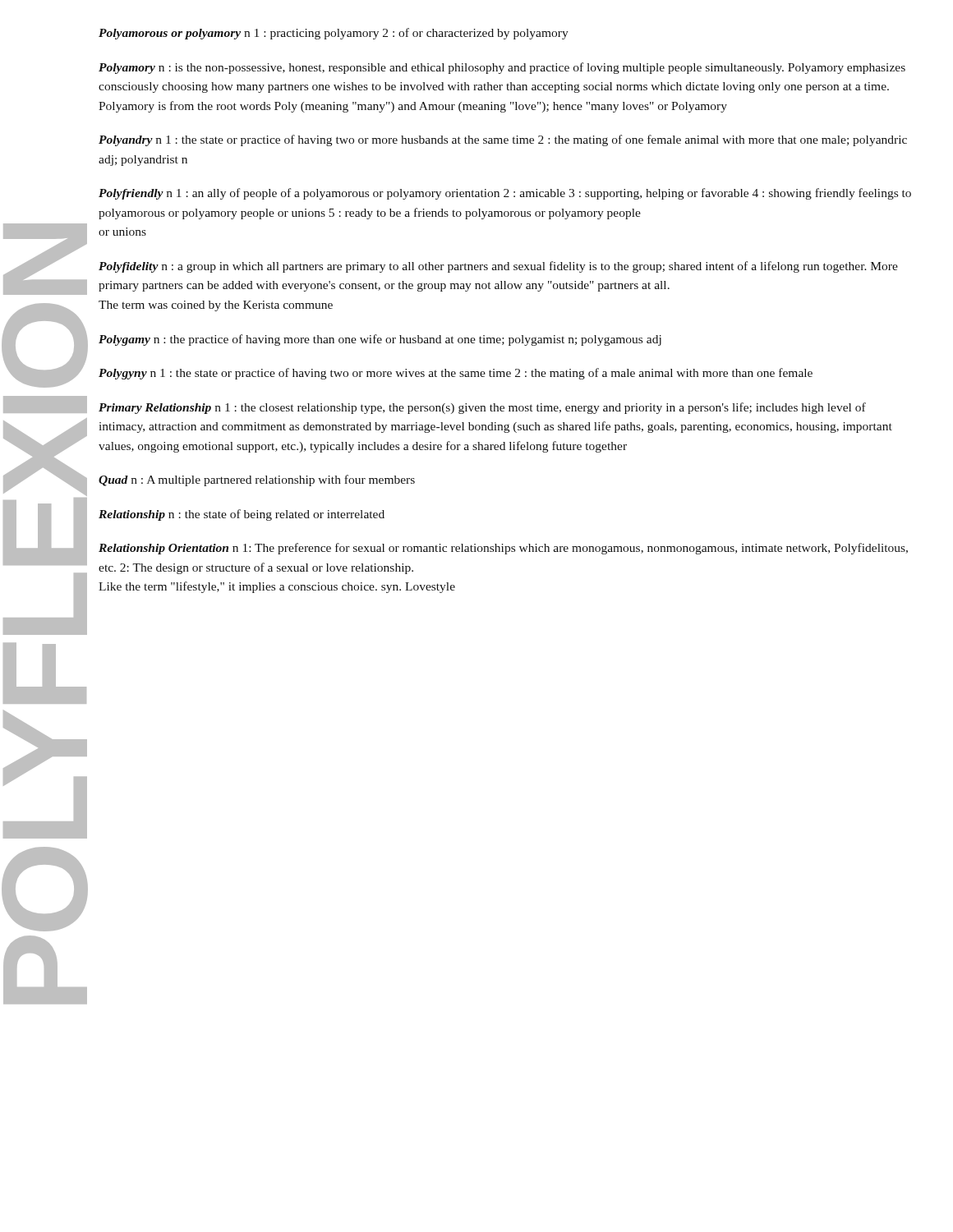
Task: Point to the passage starting "Polyamory n : is the non-possessive, honest,"
Action: (x=506, y=86)
